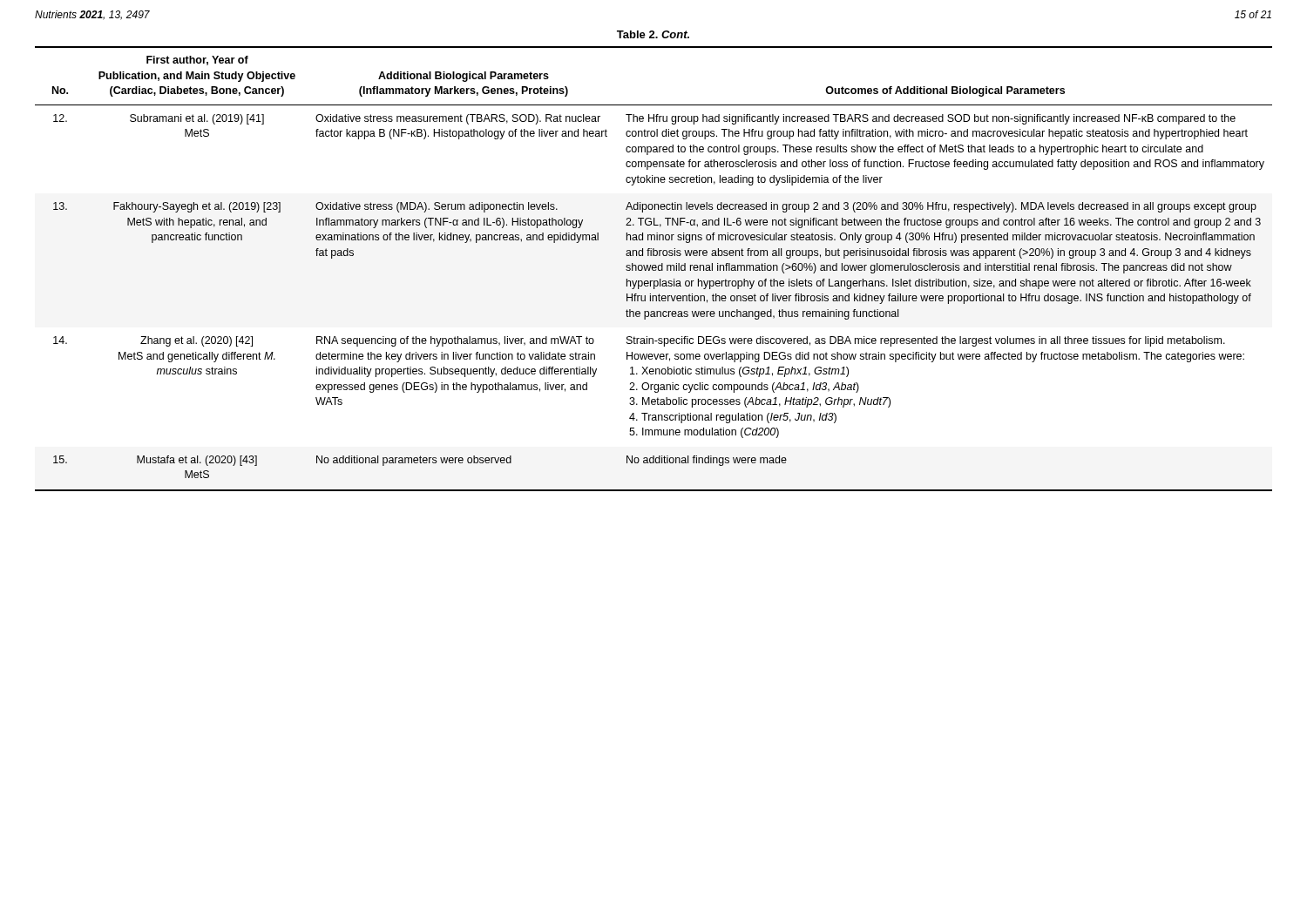Image resolution: width=1307 pixels, height=924 pixels.
Task: Find the table that mentions "Fakhoury-Sayegh et al. (2019) [23]"
Action: [x=654, y=268]
